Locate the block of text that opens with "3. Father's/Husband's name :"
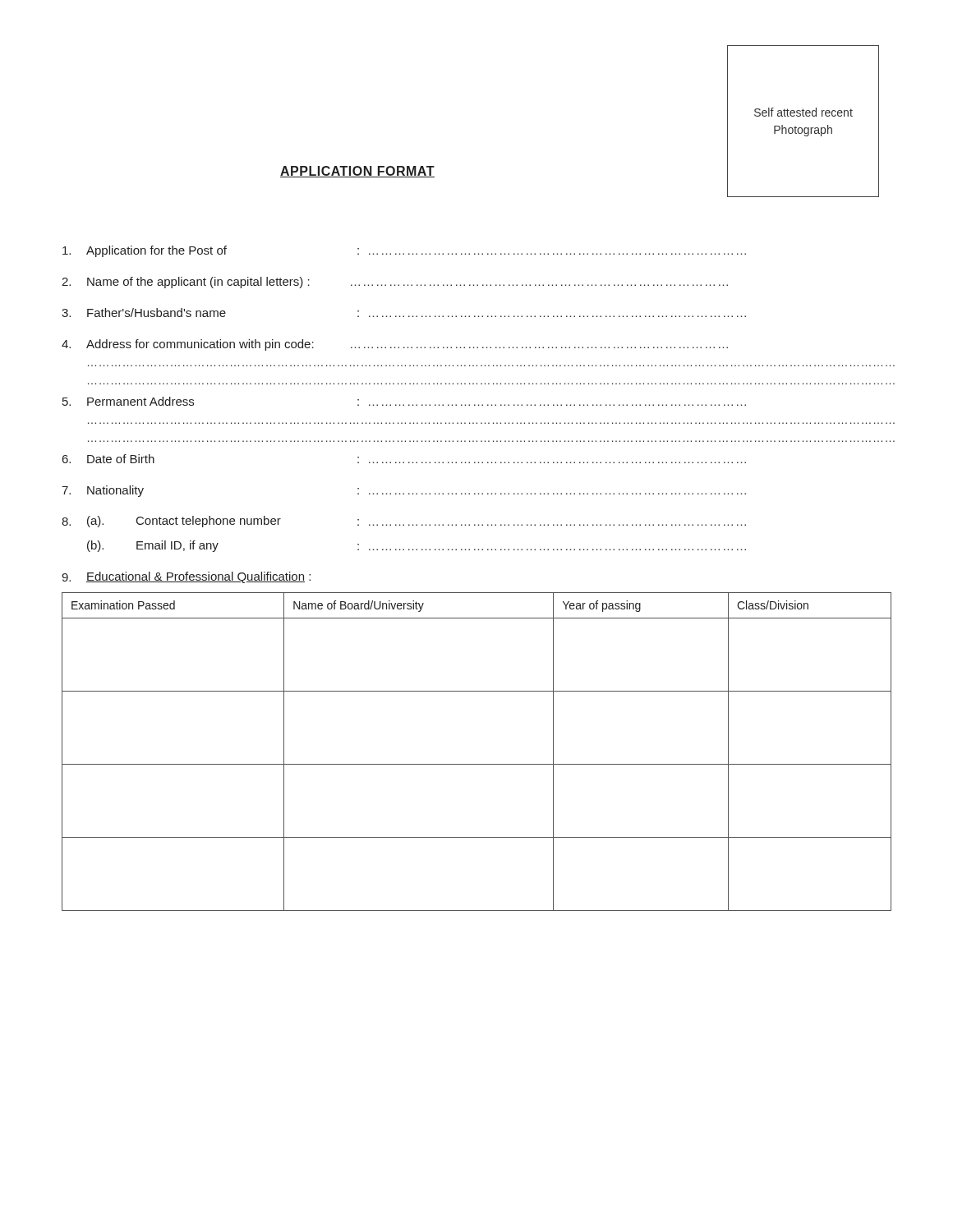953x1232 pixels. (x=476, y=312)
